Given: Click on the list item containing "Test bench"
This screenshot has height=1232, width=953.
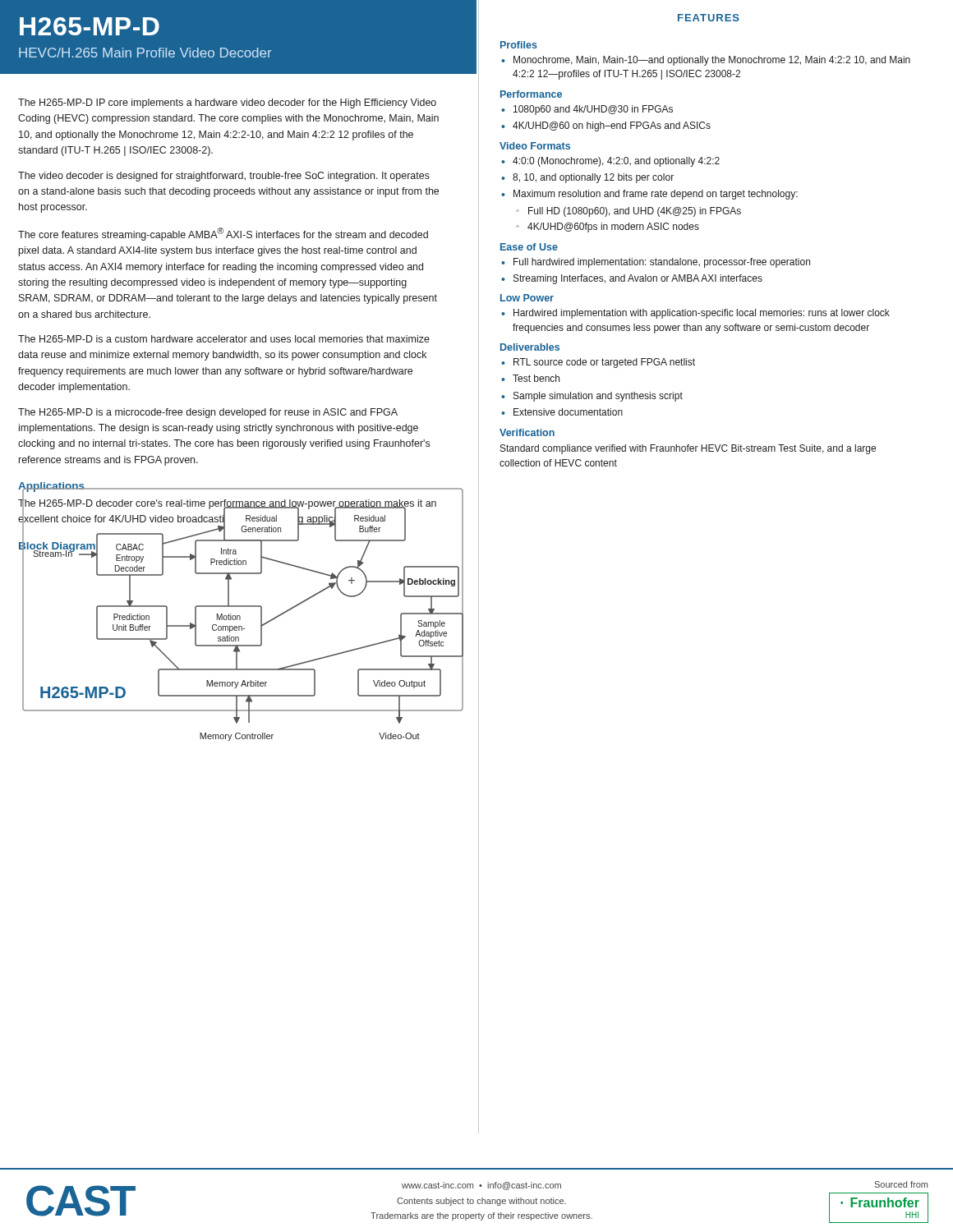Looking at the screenshot, I should click(536, 379).
